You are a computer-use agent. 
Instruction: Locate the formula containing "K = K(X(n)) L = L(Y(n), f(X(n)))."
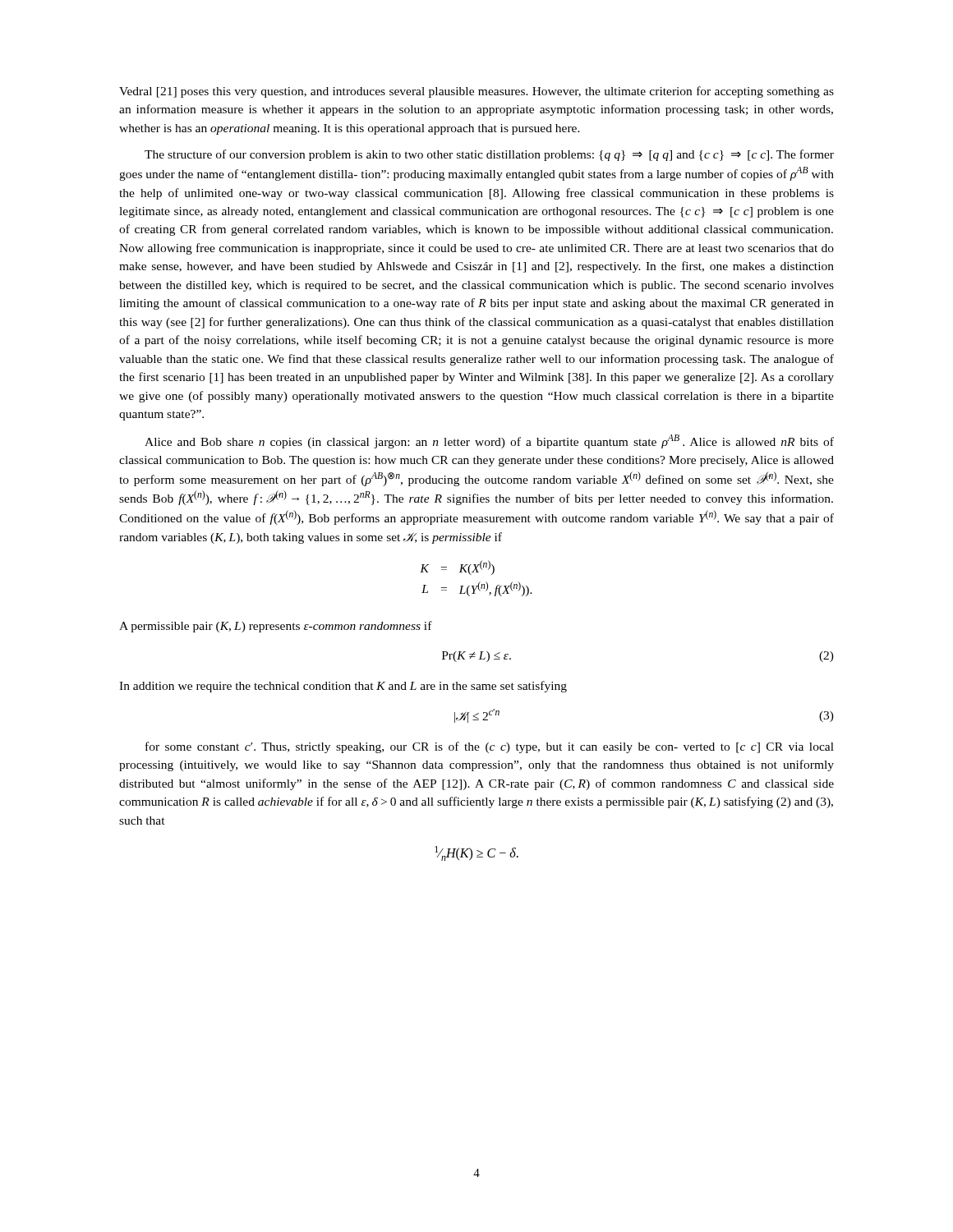tap(476, 579)
